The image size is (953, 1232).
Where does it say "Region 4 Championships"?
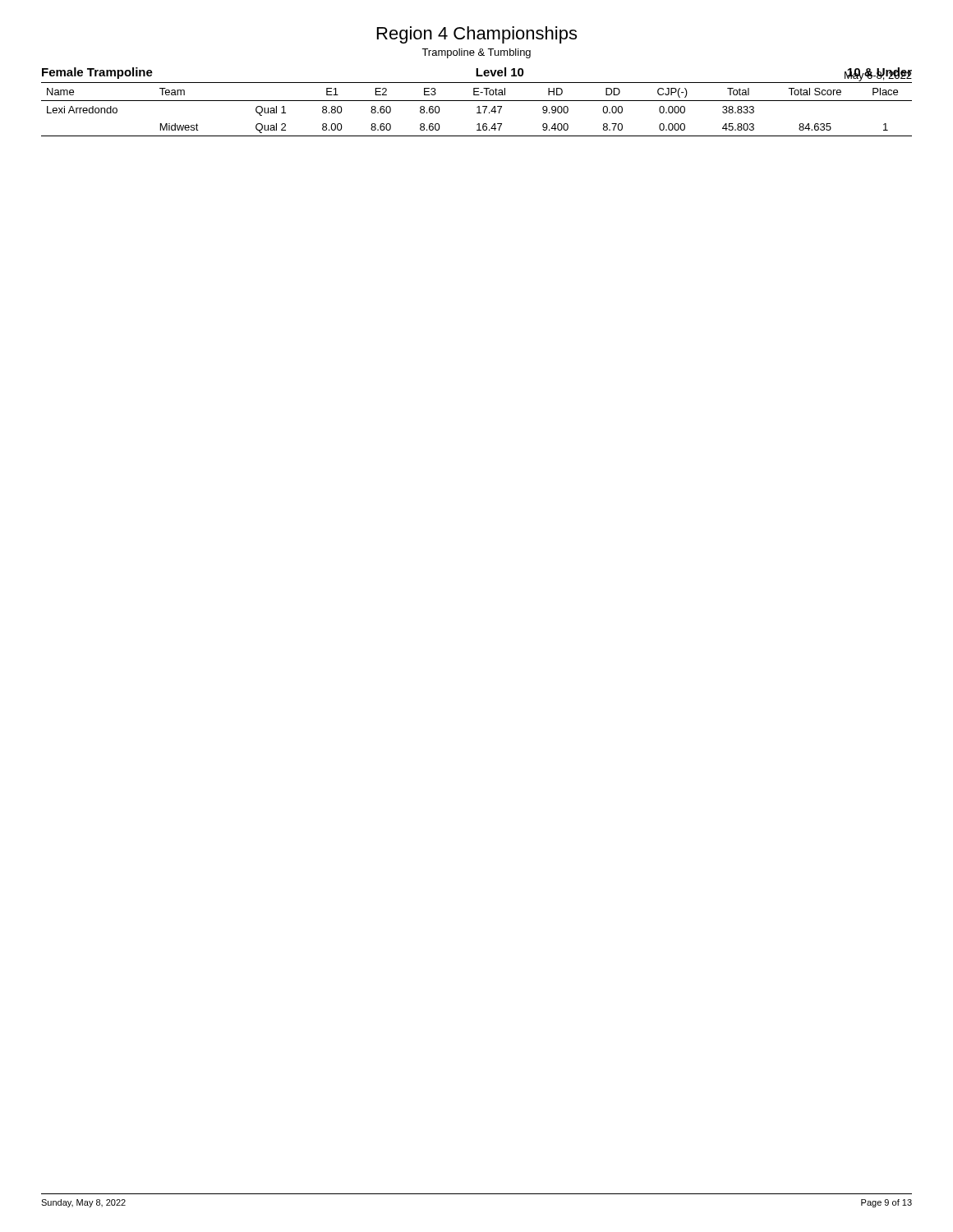476,34
